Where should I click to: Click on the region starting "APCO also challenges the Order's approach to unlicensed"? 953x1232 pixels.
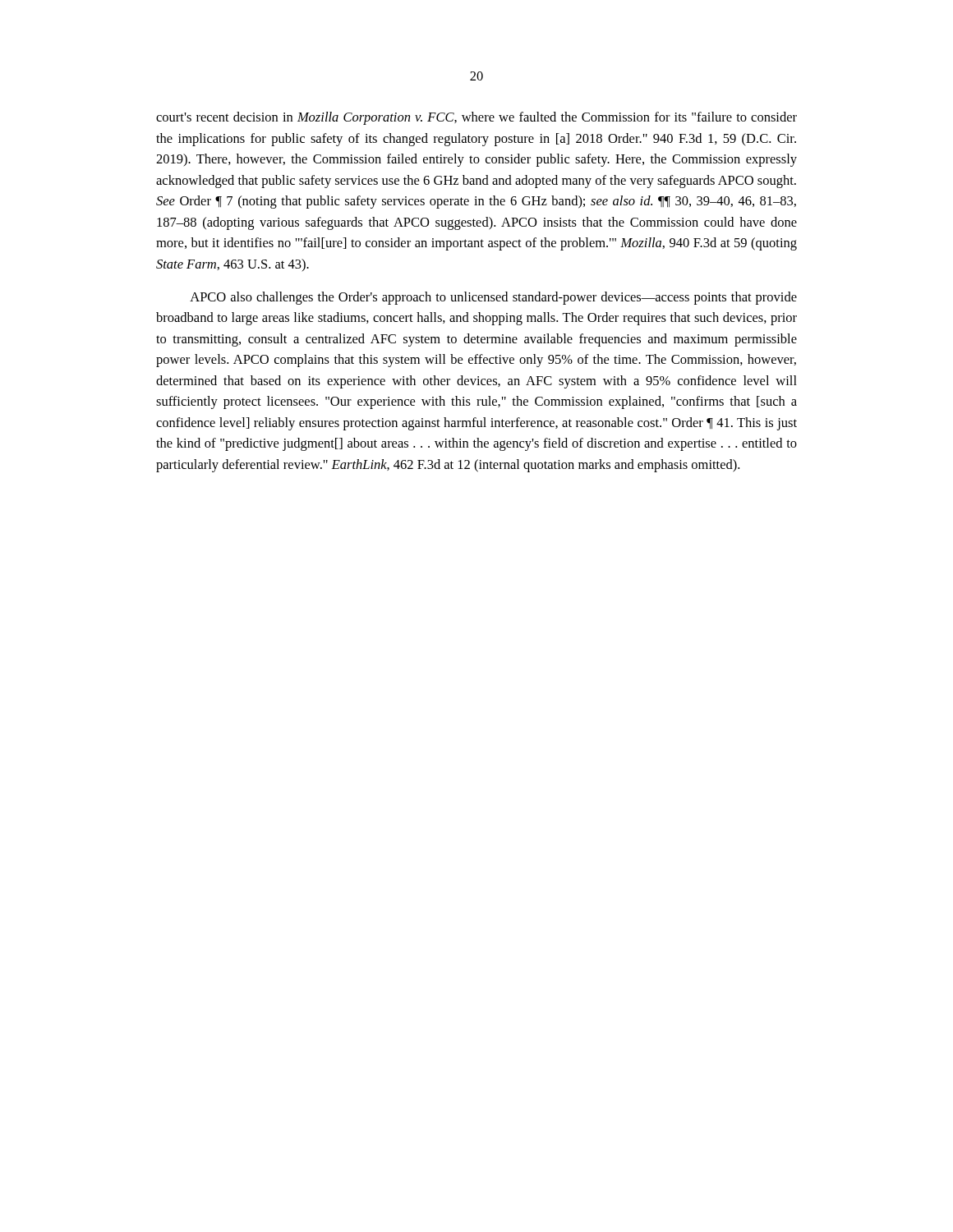(x=476, y=380)
